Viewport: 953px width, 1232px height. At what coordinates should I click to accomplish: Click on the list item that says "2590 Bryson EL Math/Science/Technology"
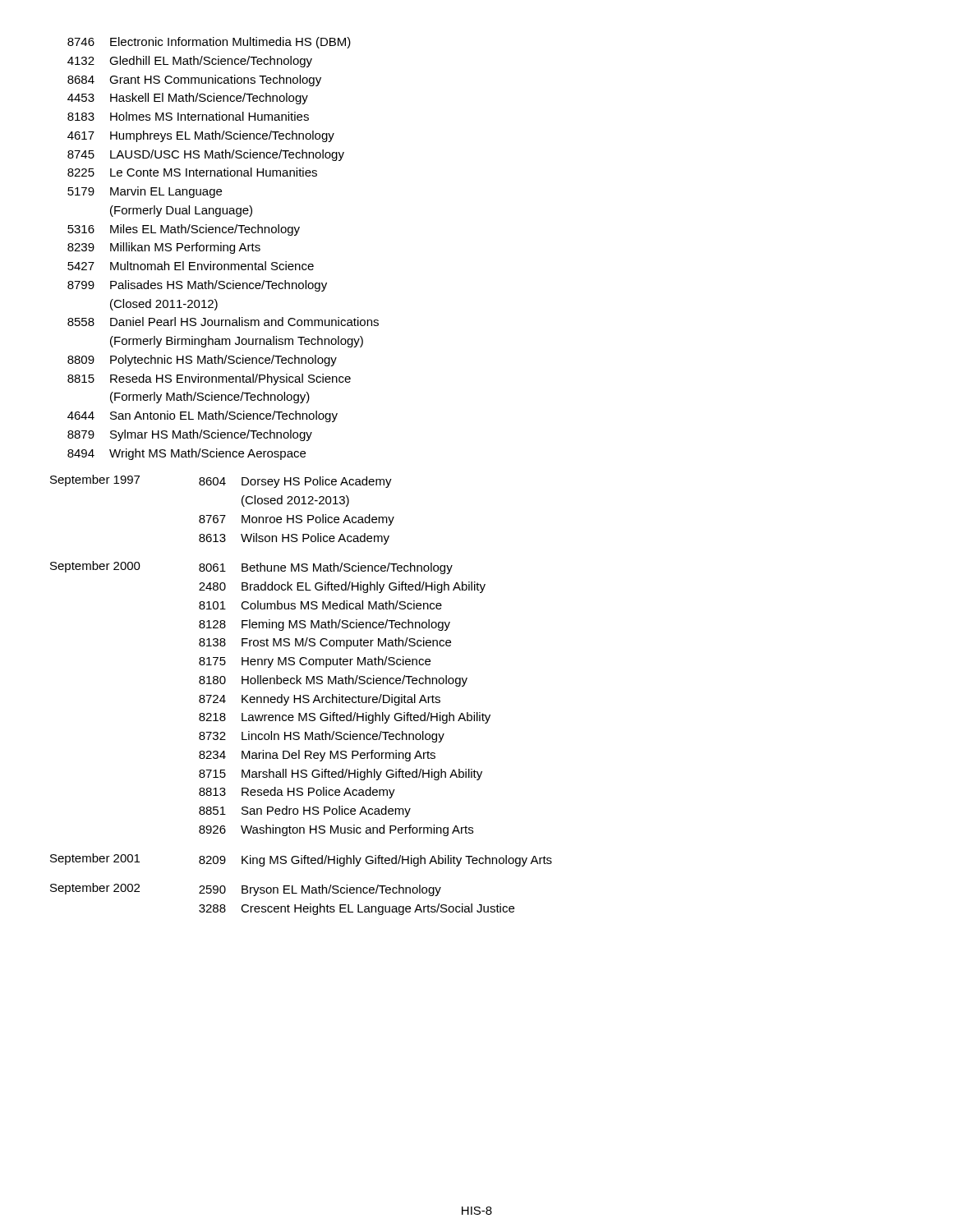click(320, 890)
